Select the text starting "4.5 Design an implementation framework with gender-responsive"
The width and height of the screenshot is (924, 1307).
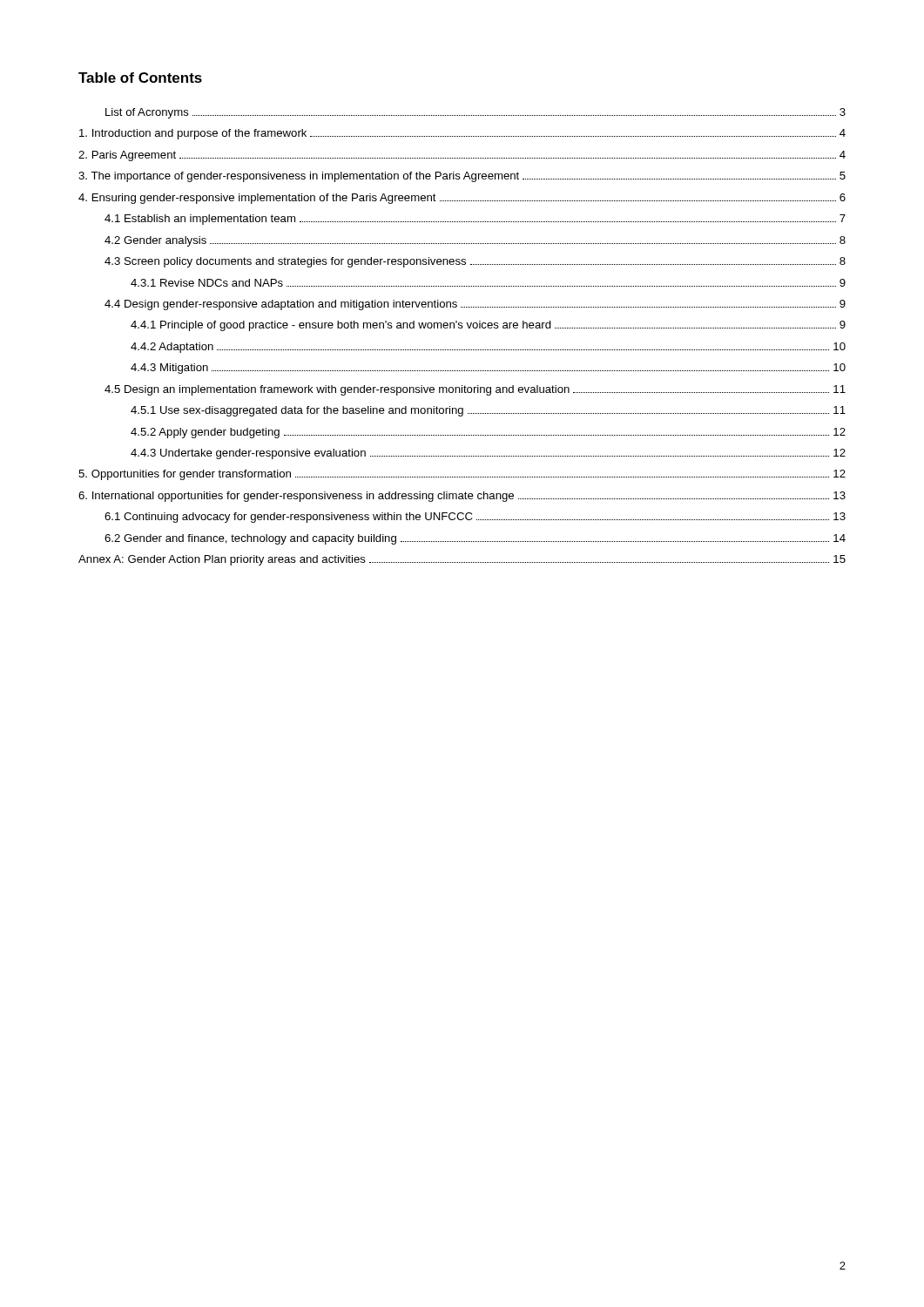coord(475,389)
